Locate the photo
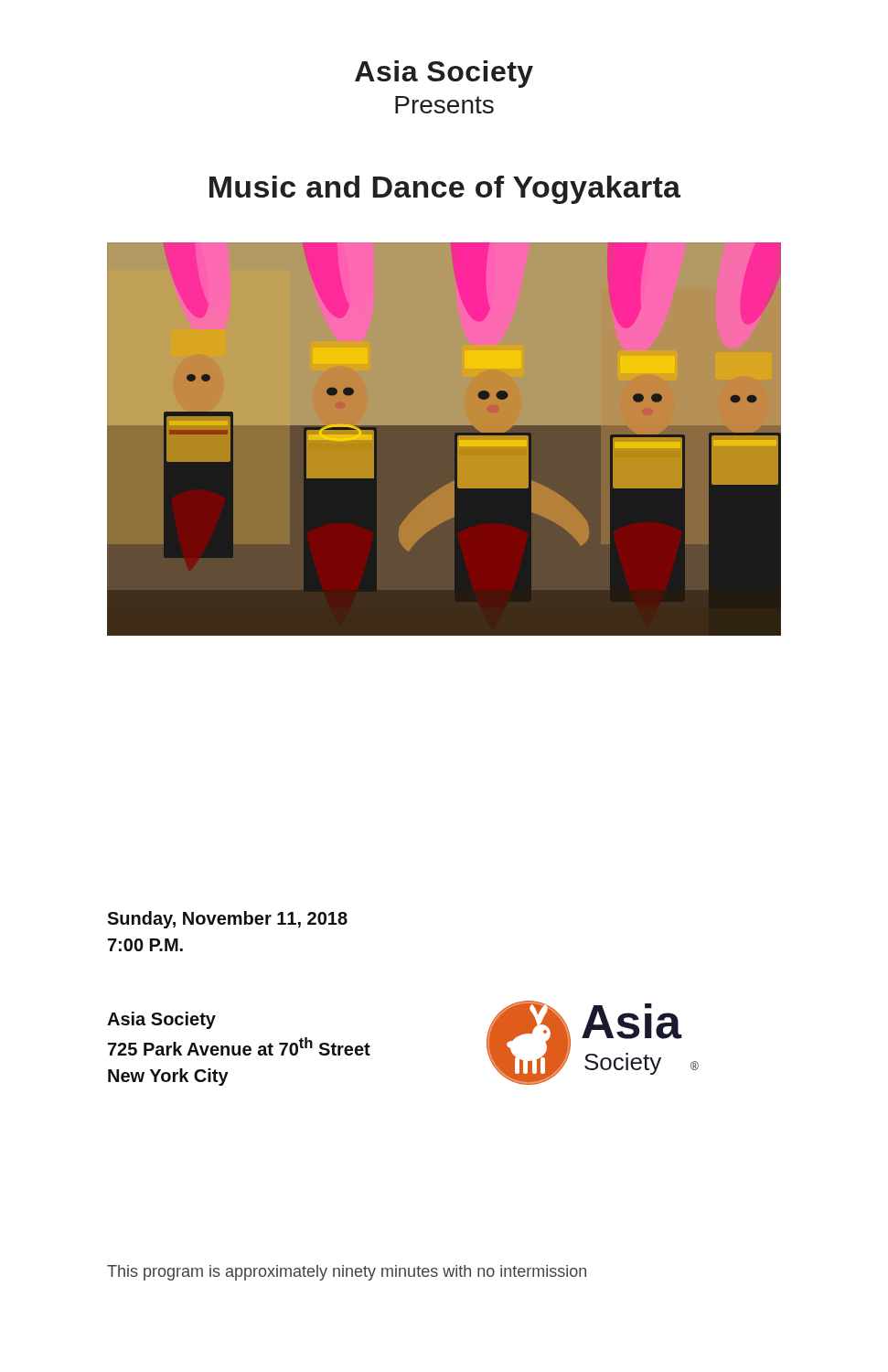This screenshot has height=1372, width=888. click(444, 439)
